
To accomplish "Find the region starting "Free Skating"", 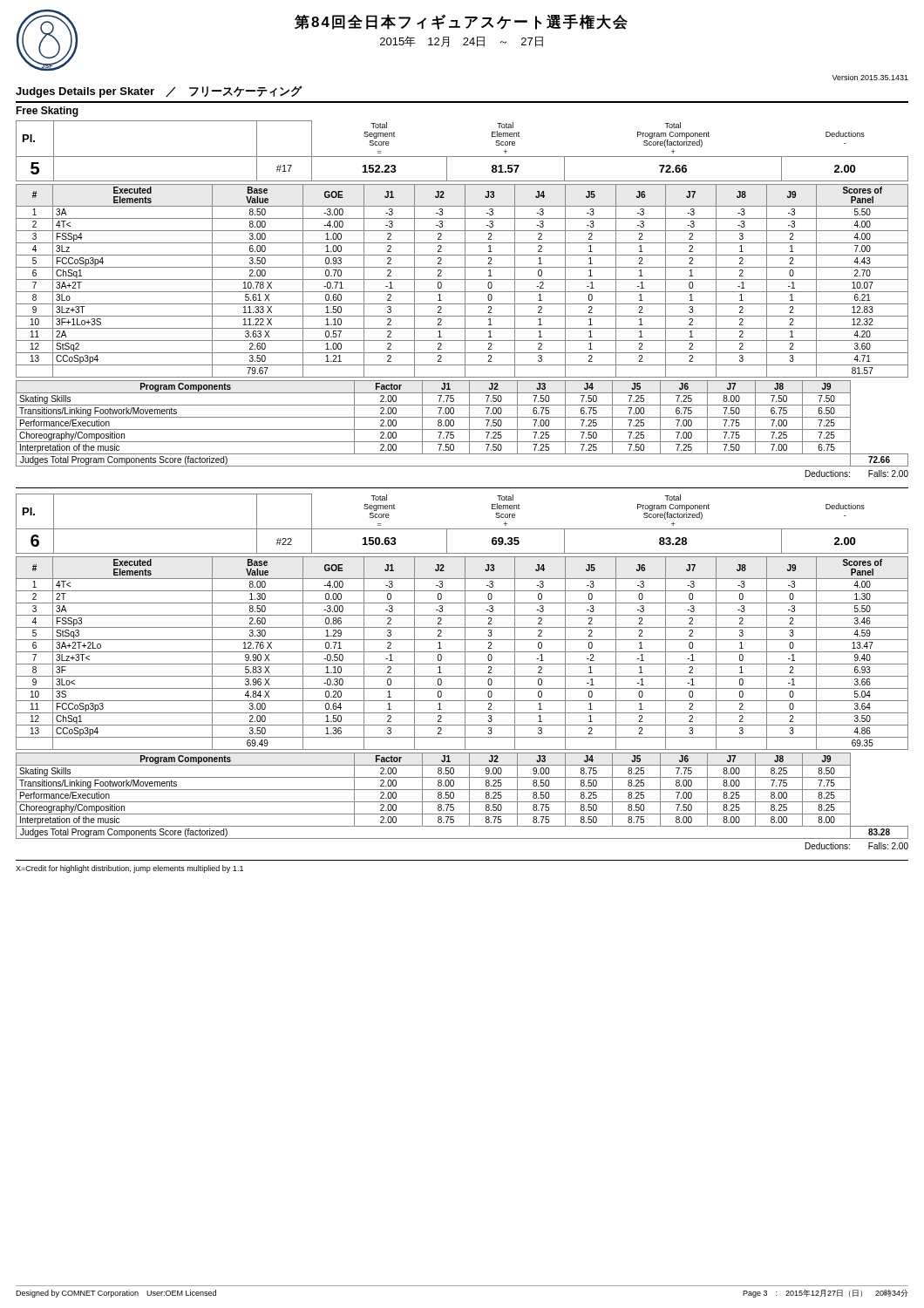I will [x=47, y=111].
